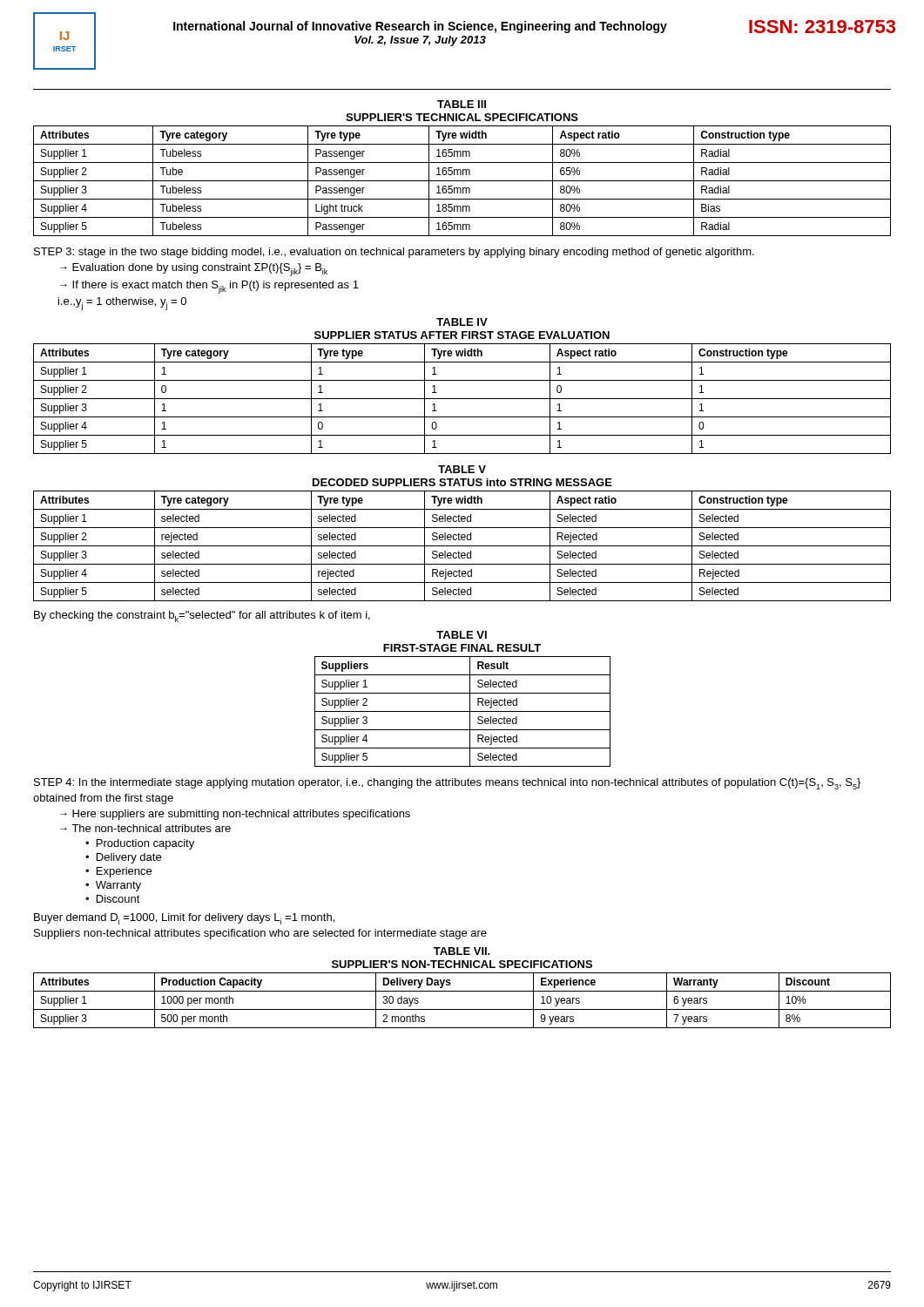
Task: Select the text block starting "STEP 4: In the intermediate stage"
Action: [447, 790]
